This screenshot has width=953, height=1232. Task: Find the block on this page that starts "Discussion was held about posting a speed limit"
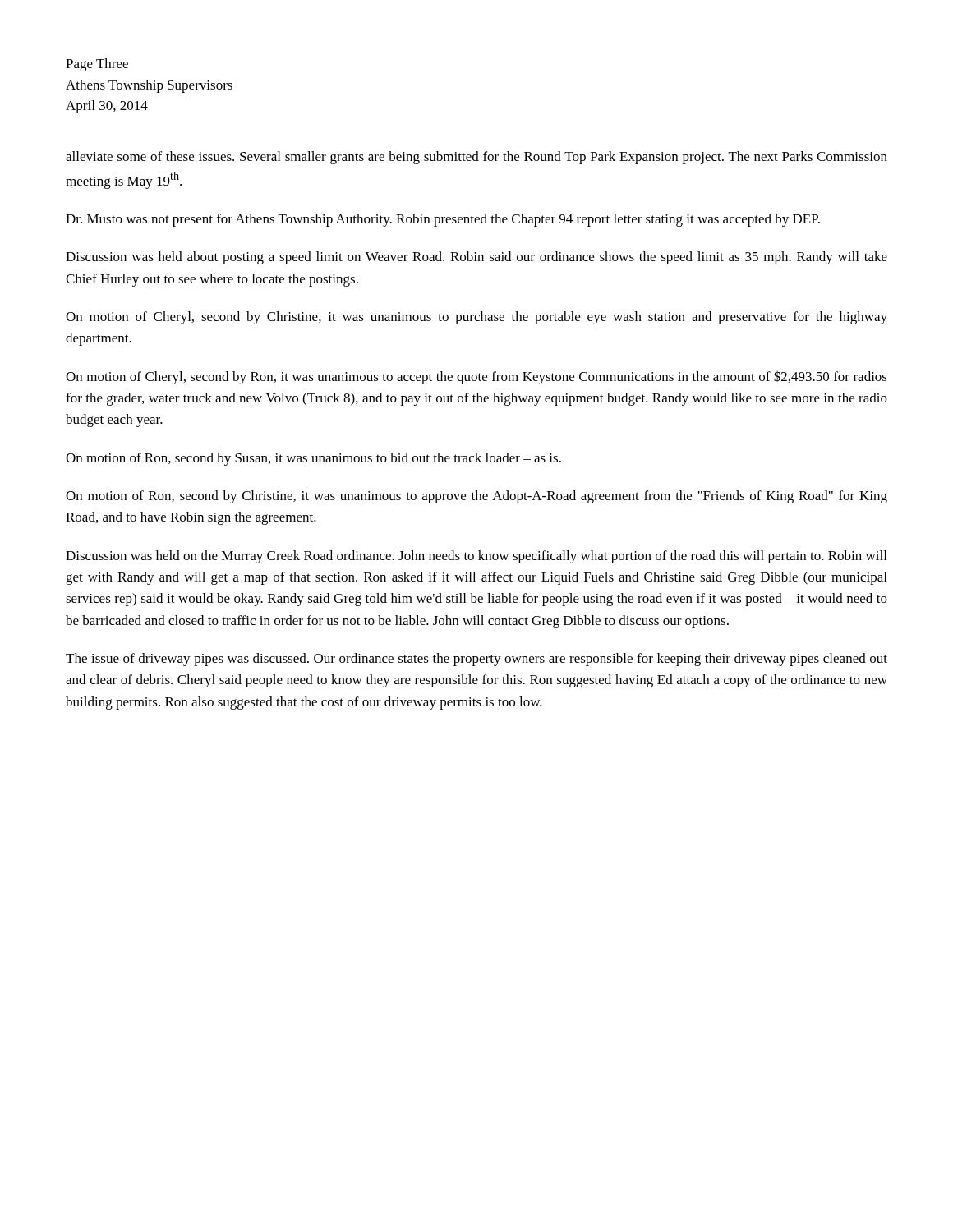point(476,268)
